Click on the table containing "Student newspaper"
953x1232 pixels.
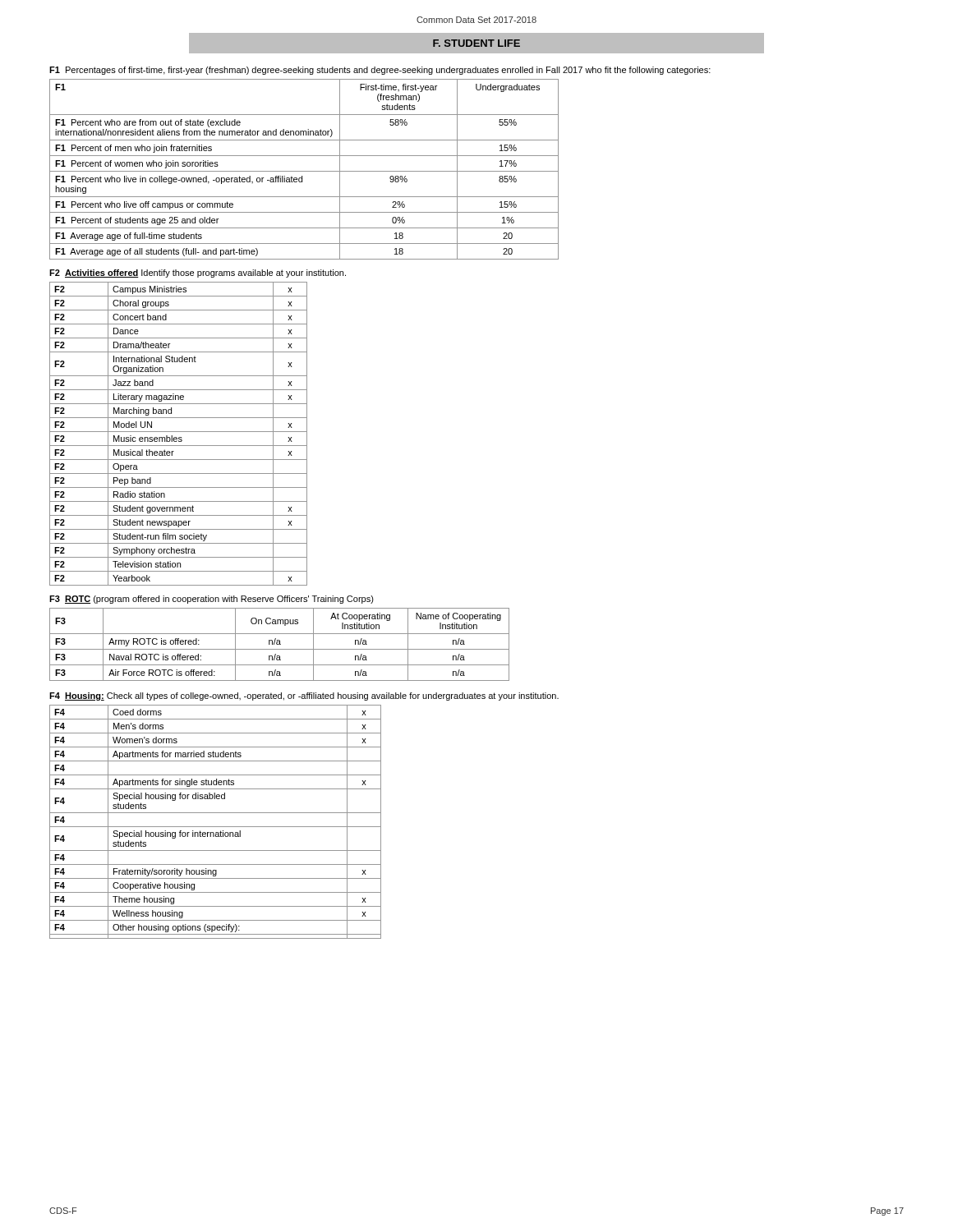pyautogui.click(x=476, y=434)
